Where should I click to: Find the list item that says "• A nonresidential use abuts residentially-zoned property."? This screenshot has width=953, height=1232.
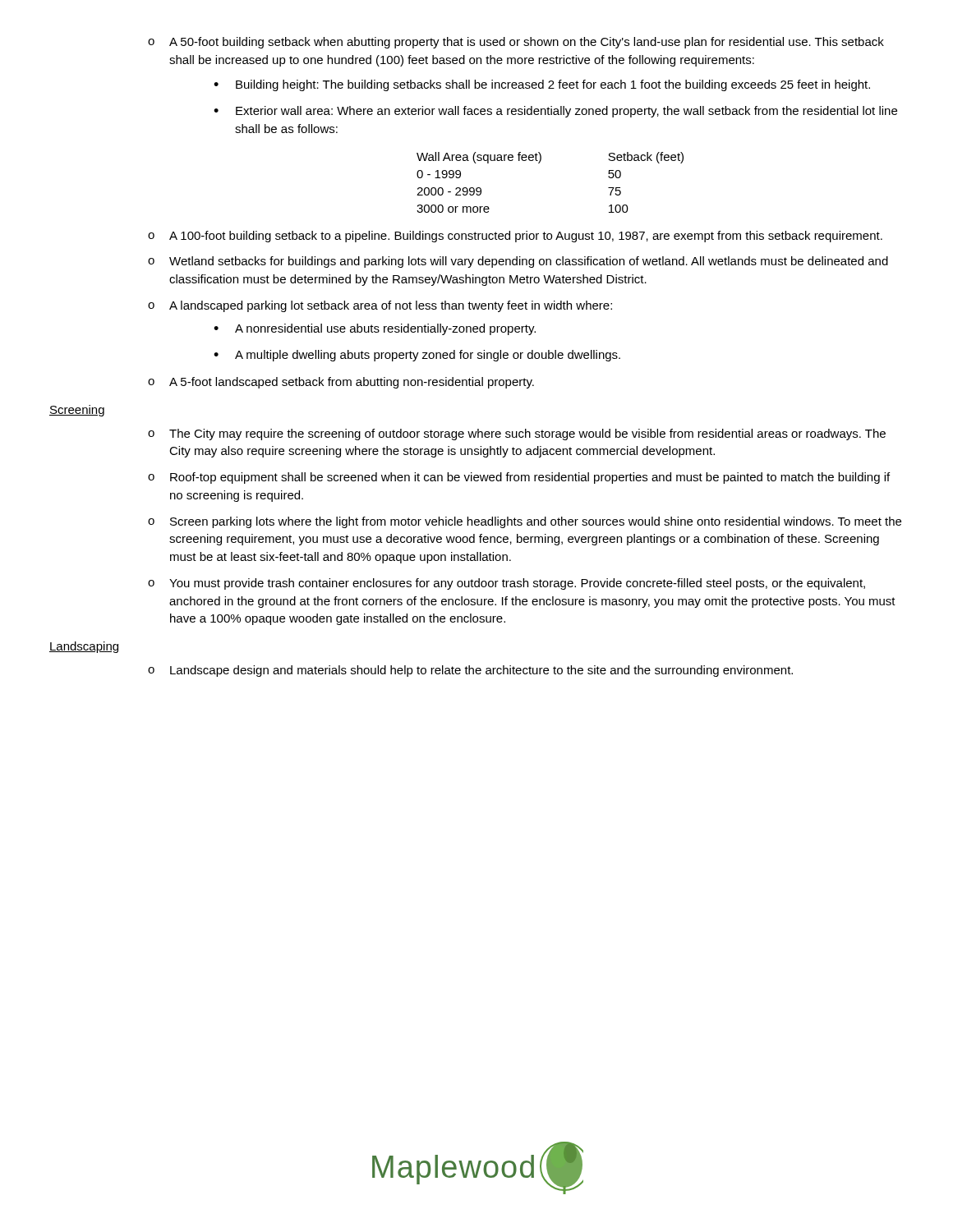pyautogui.click(x=375, y=329)
